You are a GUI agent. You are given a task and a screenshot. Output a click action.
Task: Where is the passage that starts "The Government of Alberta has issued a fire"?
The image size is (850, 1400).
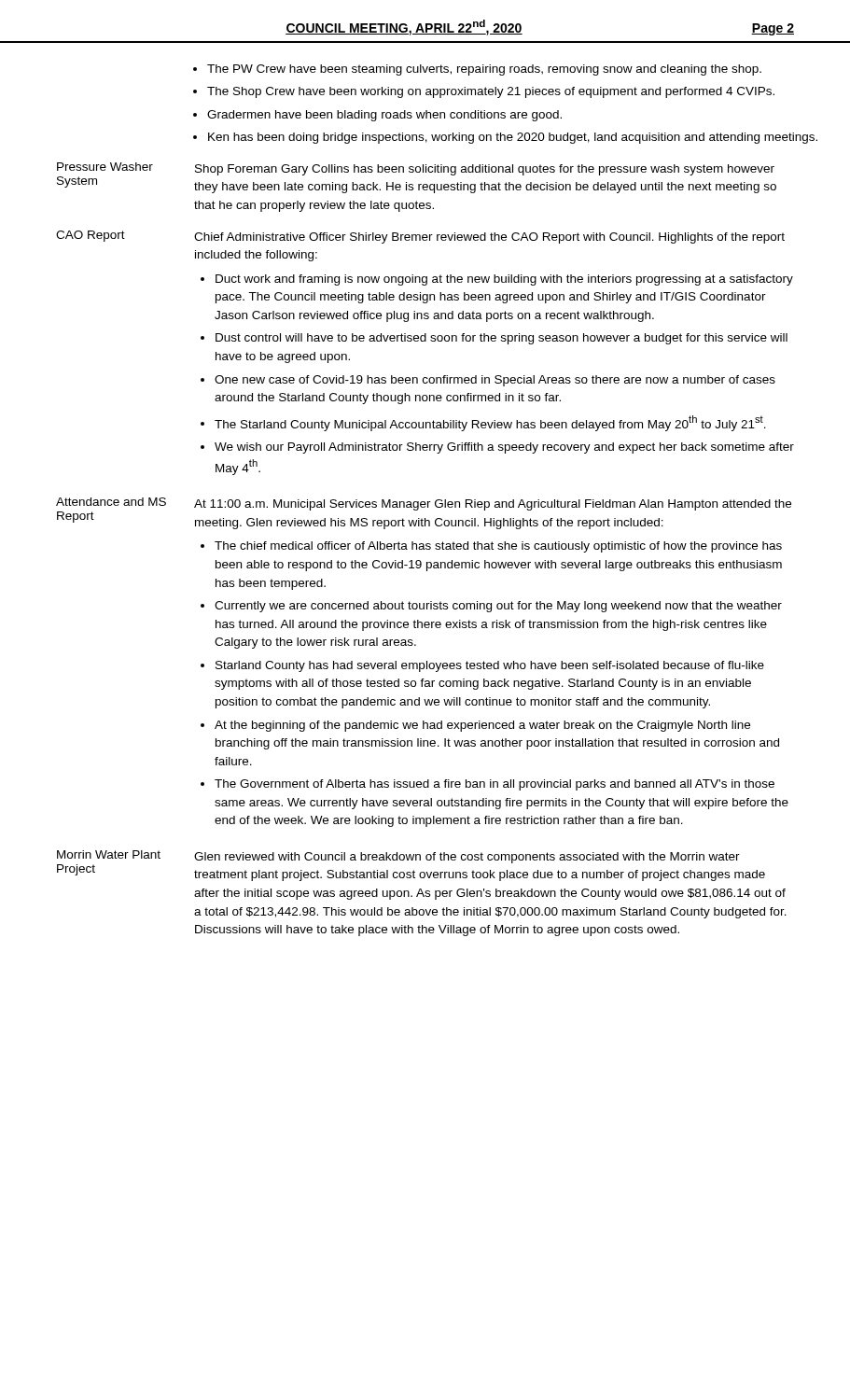pos(504,802)
